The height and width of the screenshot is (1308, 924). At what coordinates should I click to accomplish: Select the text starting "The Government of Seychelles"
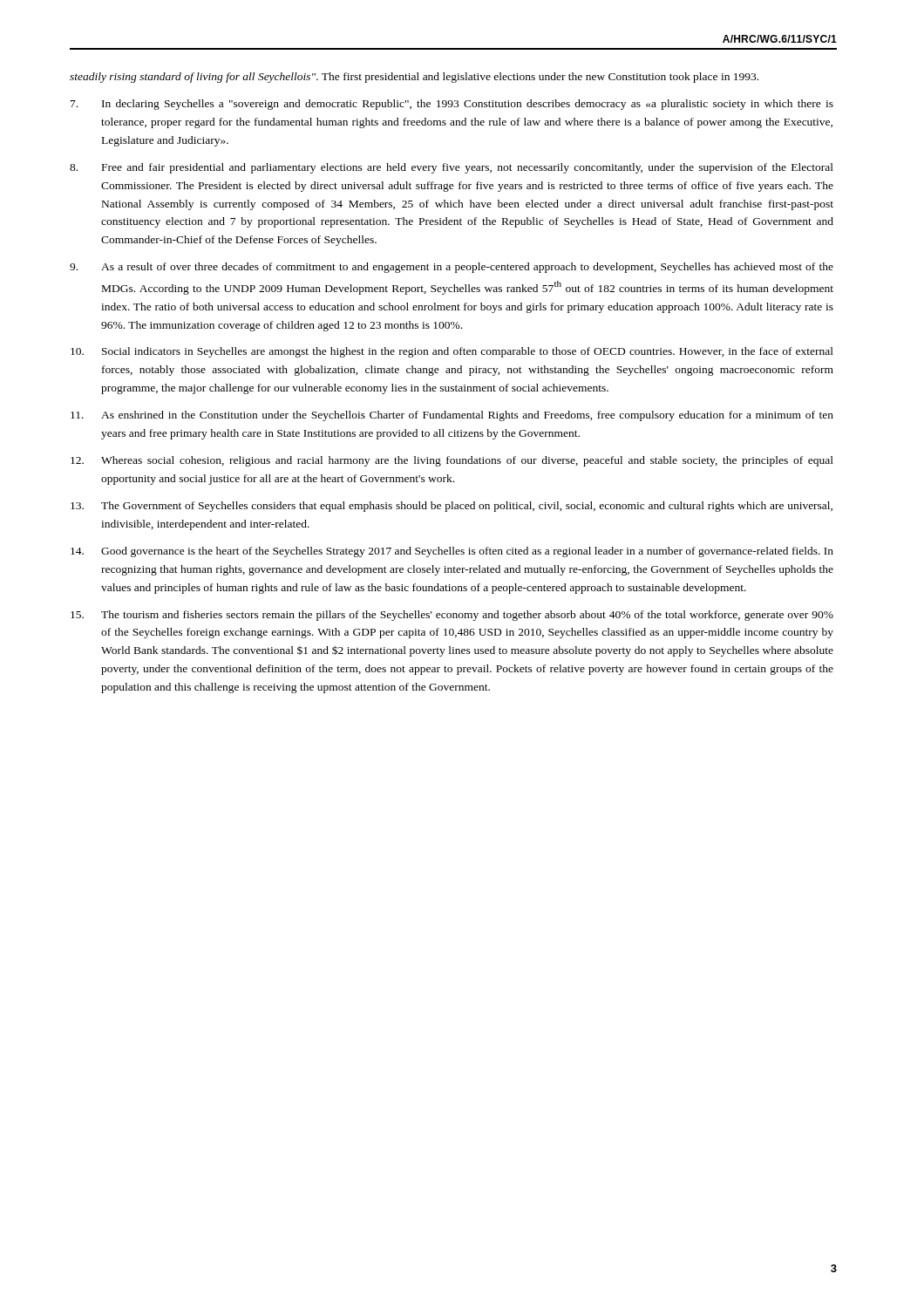[x=452, y=515]
